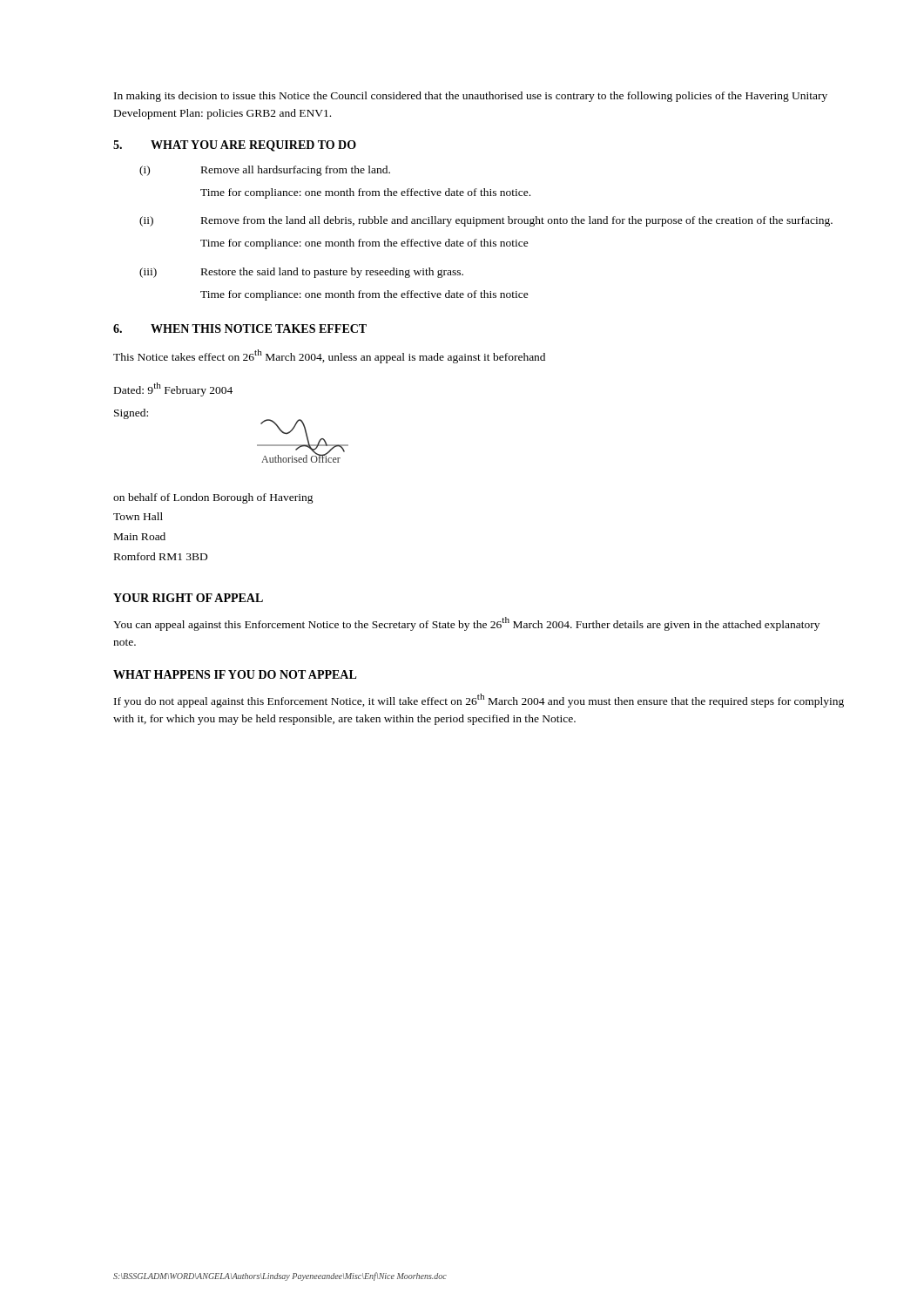The image size is (924, 1307).
Task: Locate the block of text that opens with "This Notice takes effect on"
Action: [x=329, y=355]
